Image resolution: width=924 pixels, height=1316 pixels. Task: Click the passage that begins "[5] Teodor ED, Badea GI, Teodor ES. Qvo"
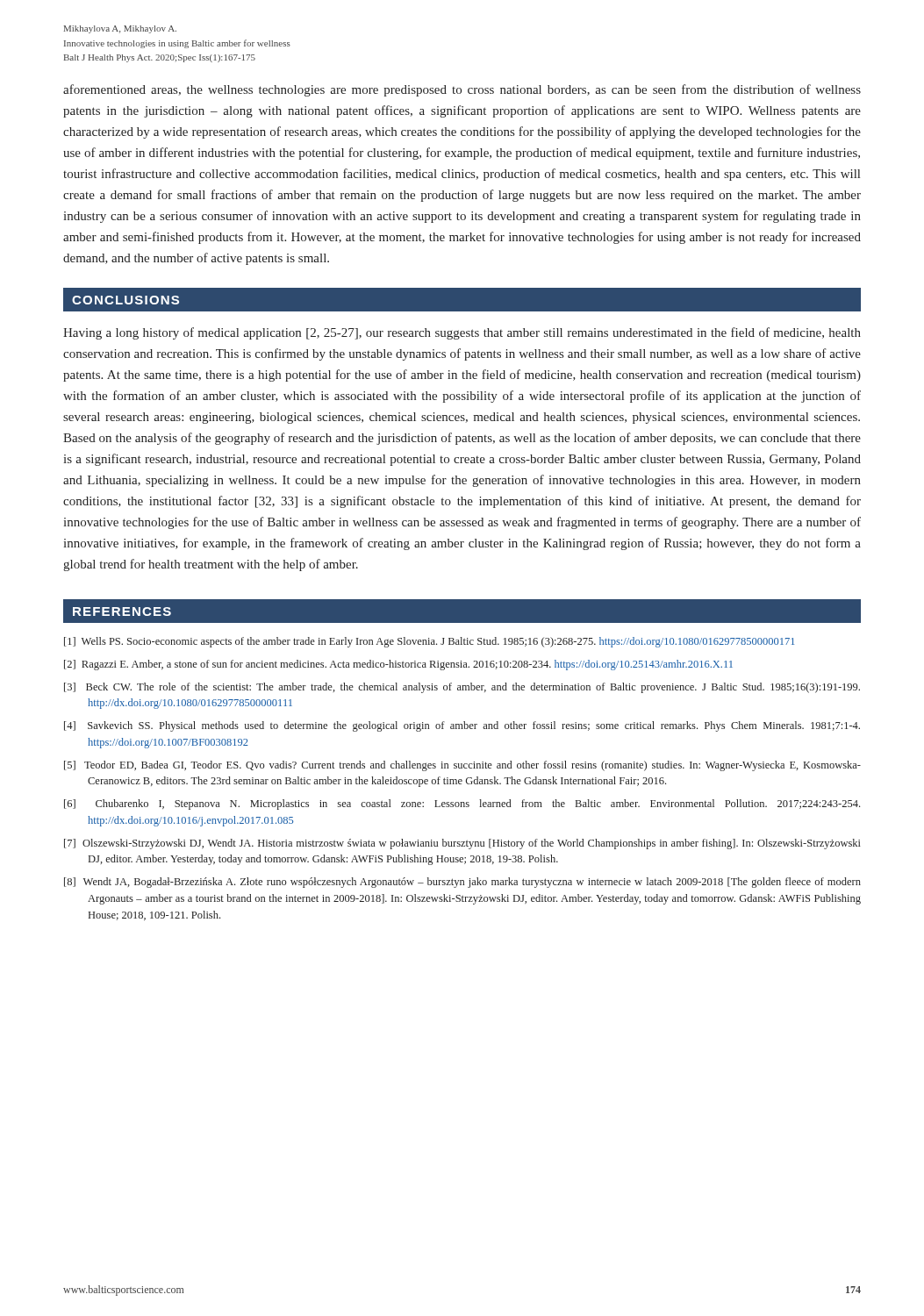(x=462, y=773)
